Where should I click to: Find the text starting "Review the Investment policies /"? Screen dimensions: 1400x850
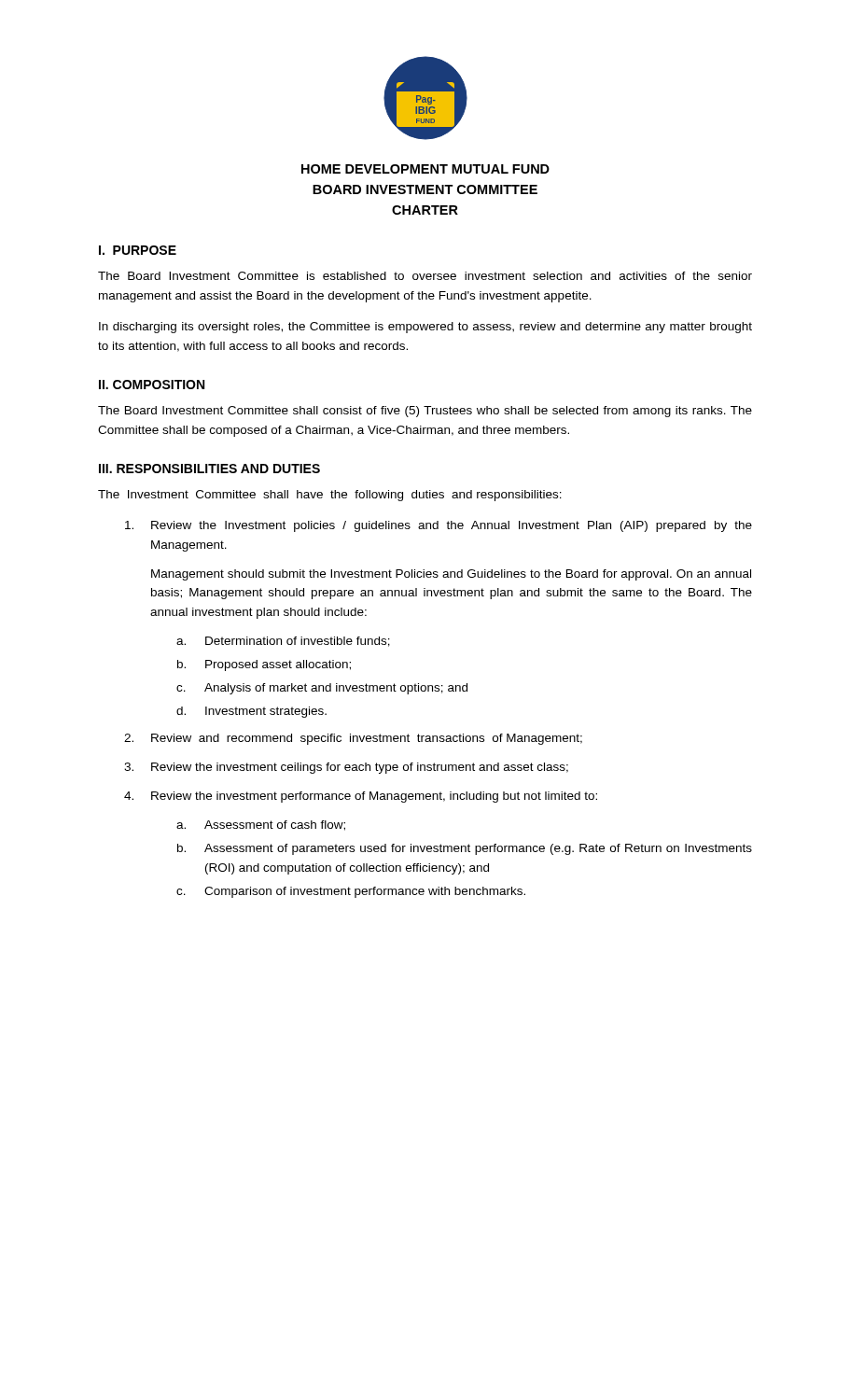click(x=438, y=535)
